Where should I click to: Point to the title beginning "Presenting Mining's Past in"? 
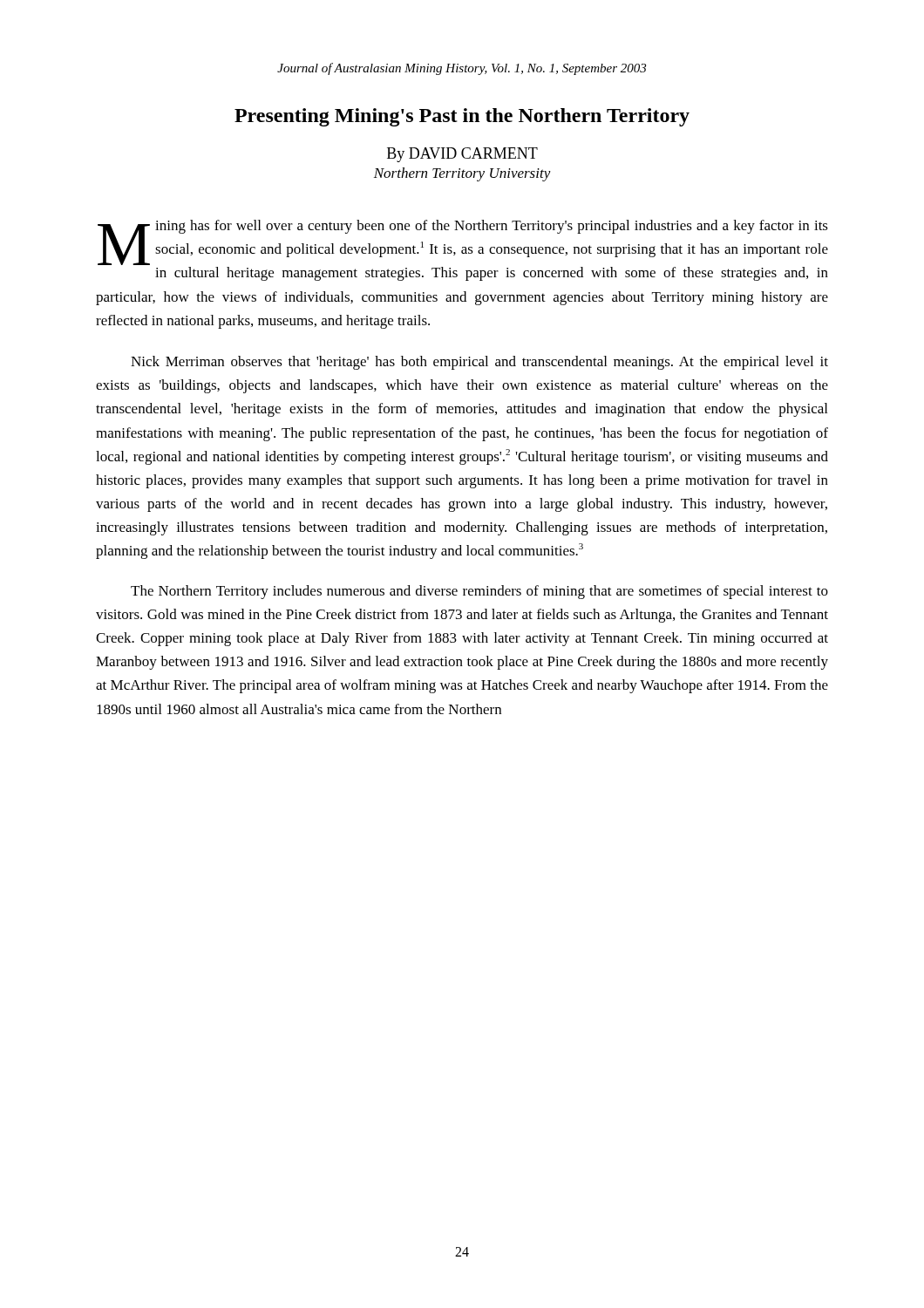(x=462, y=115)
